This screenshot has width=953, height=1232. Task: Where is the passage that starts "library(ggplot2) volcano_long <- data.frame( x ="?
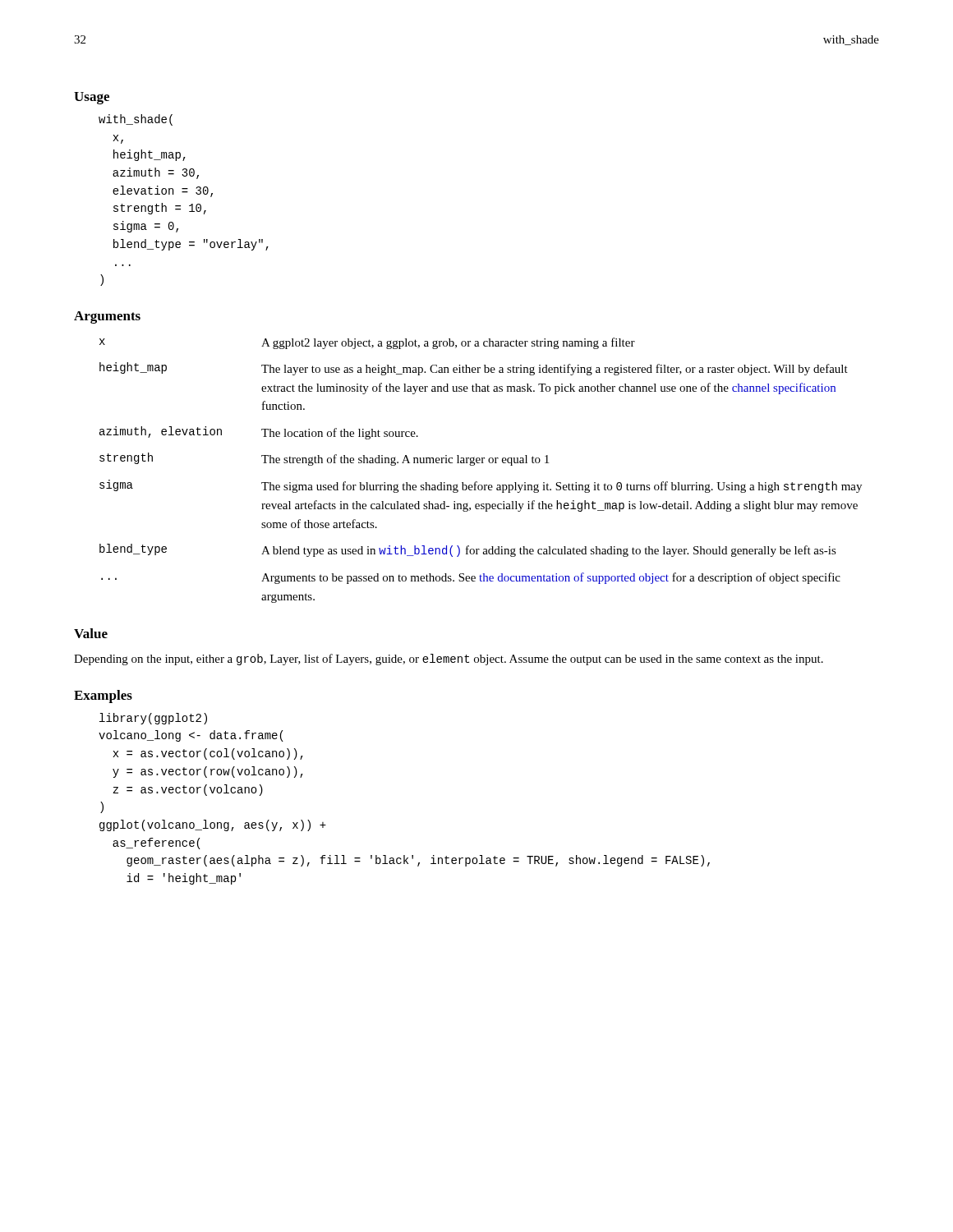pyautogui.click(x=153, y=719)
